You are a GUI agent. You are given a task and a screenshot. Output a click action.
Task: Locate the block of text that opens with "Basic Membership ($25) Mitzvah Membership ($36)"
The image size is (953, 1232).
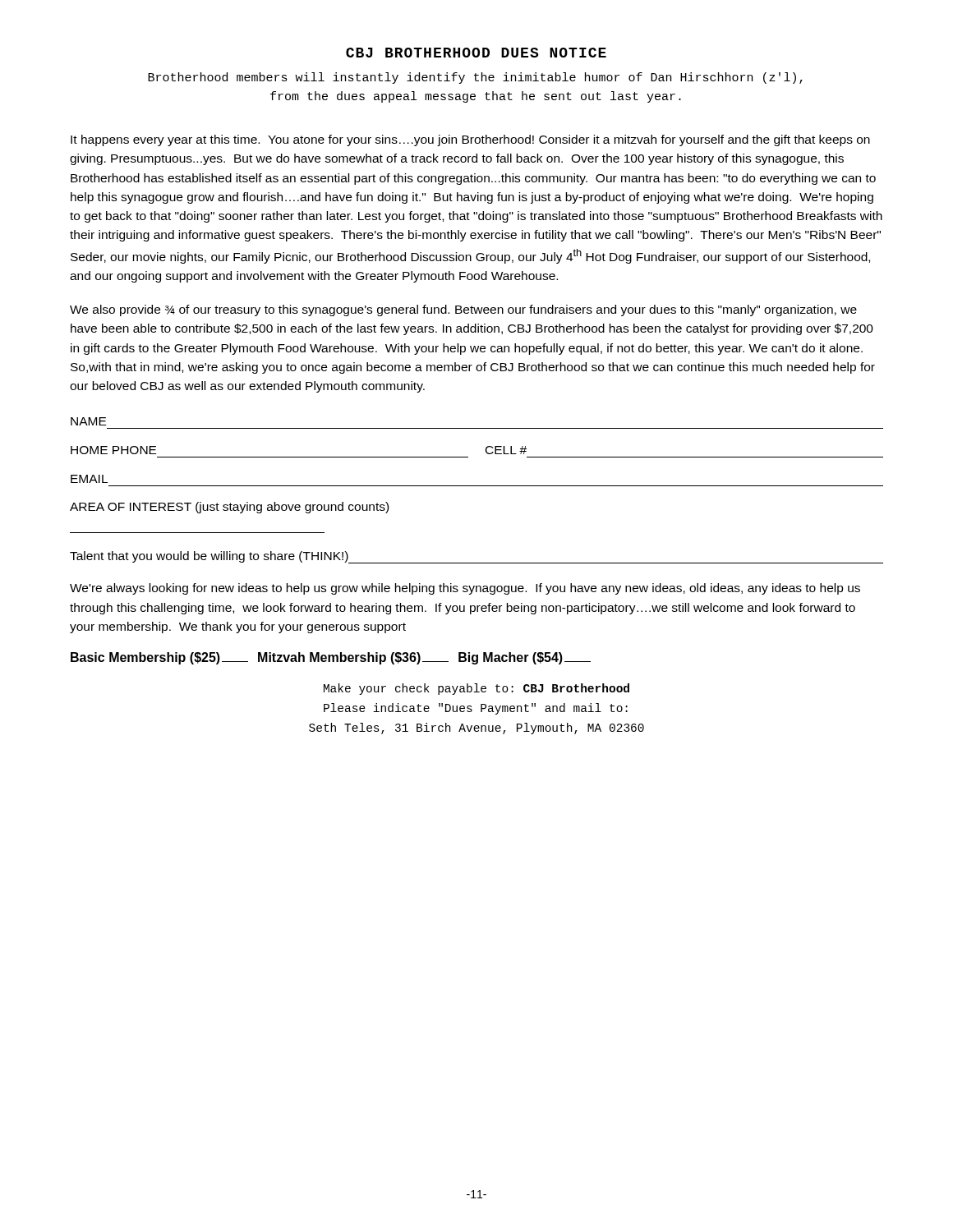click(330, 658)
